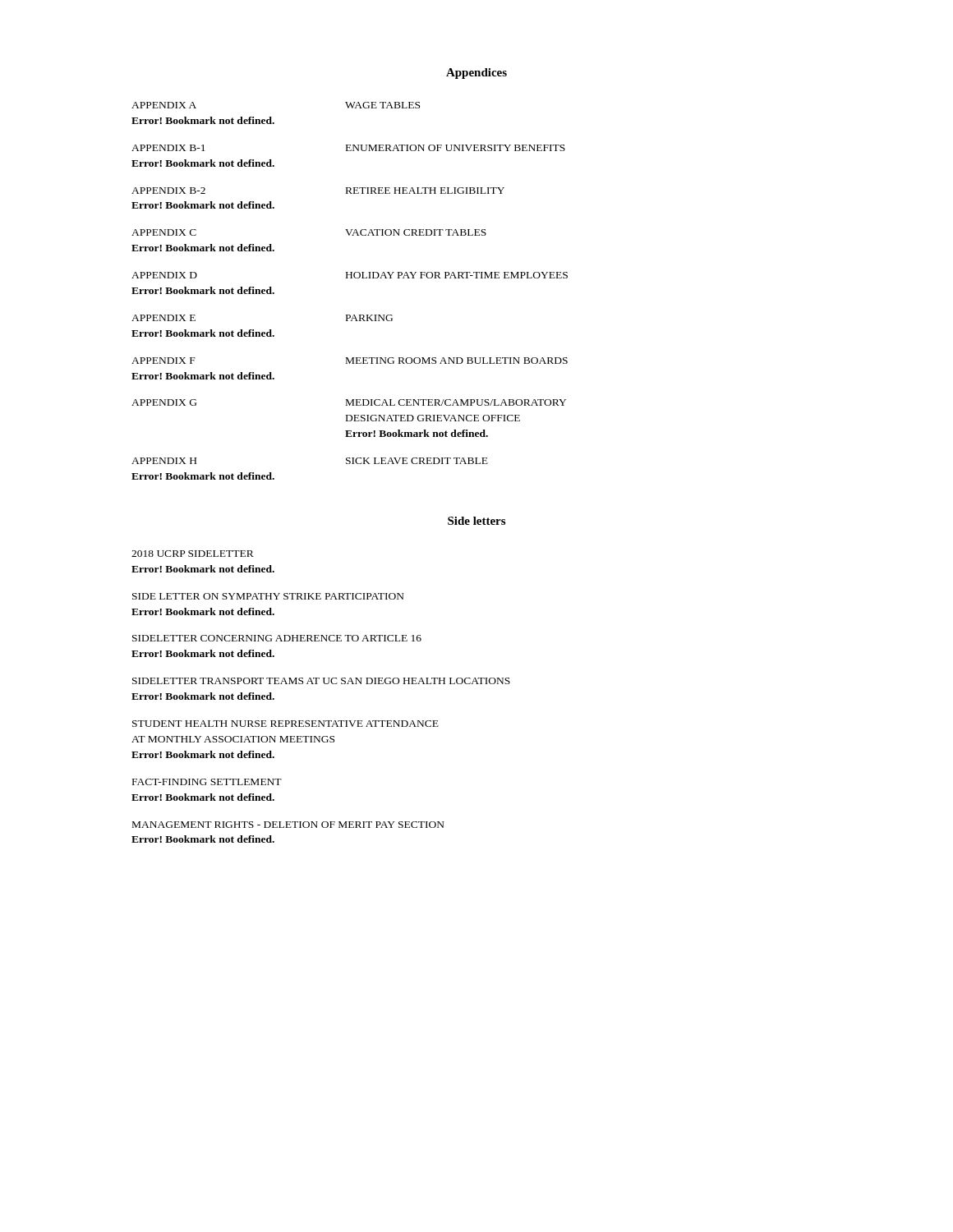Navigate to the text block starting "2018 UCRP SIDELETTER Error! Bookmark not defined."
Viewport: 953px width, 1232px height.
193,554
